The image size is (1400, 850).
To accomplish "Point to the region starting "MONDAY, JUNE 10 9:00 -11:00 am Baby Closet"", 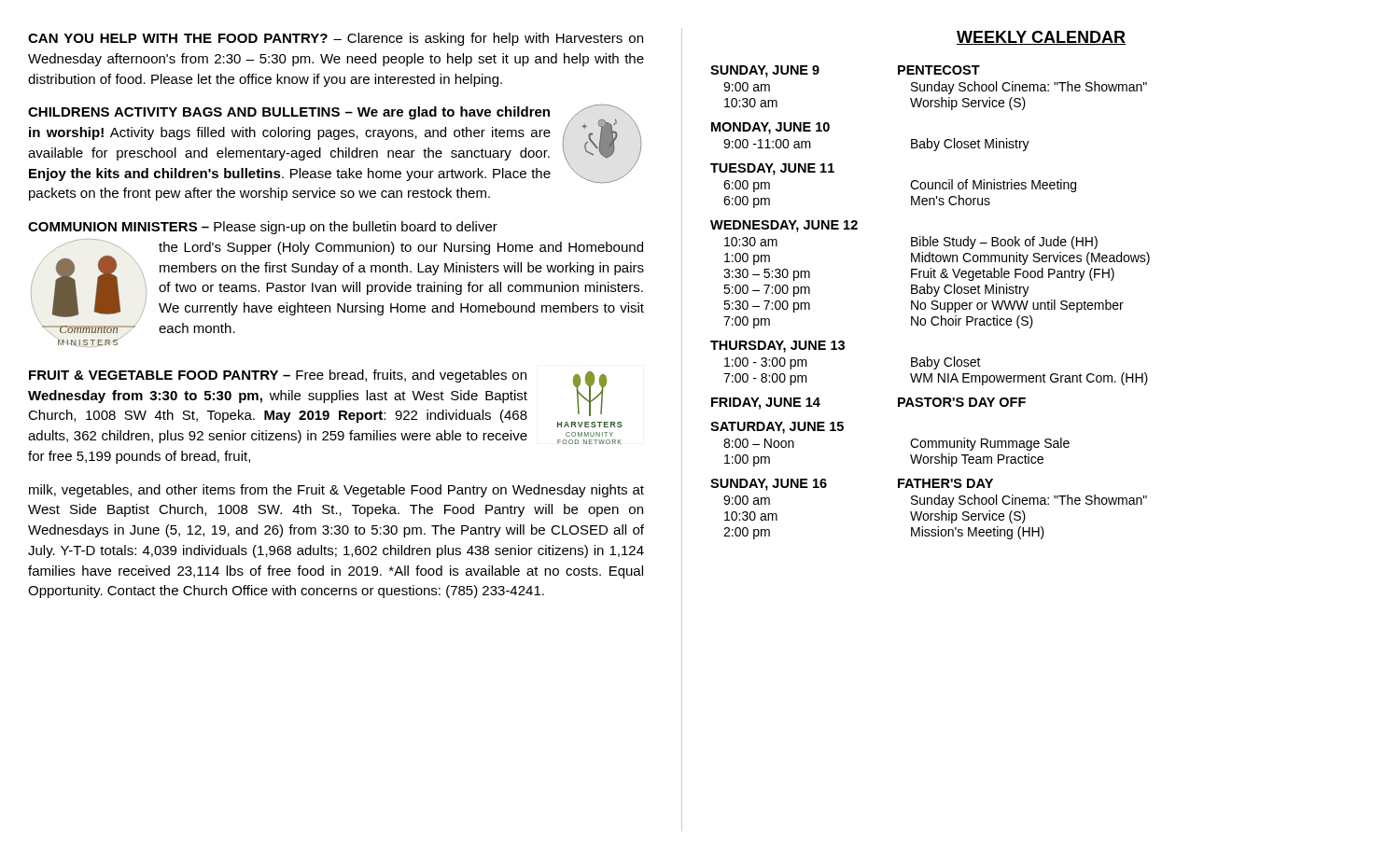I will pos(770,128).
